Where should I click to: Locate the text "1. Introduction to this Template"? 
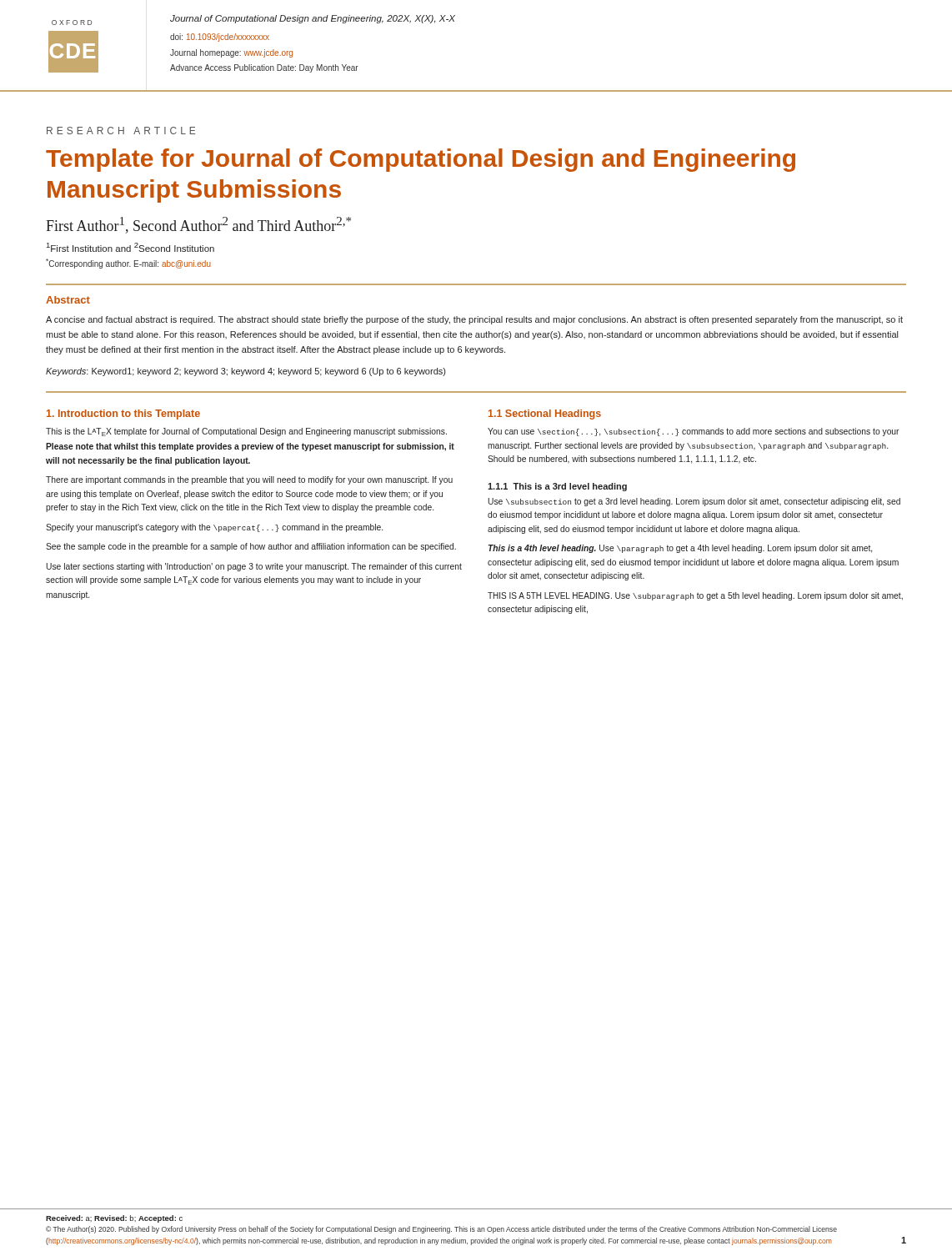click(123, 414)
